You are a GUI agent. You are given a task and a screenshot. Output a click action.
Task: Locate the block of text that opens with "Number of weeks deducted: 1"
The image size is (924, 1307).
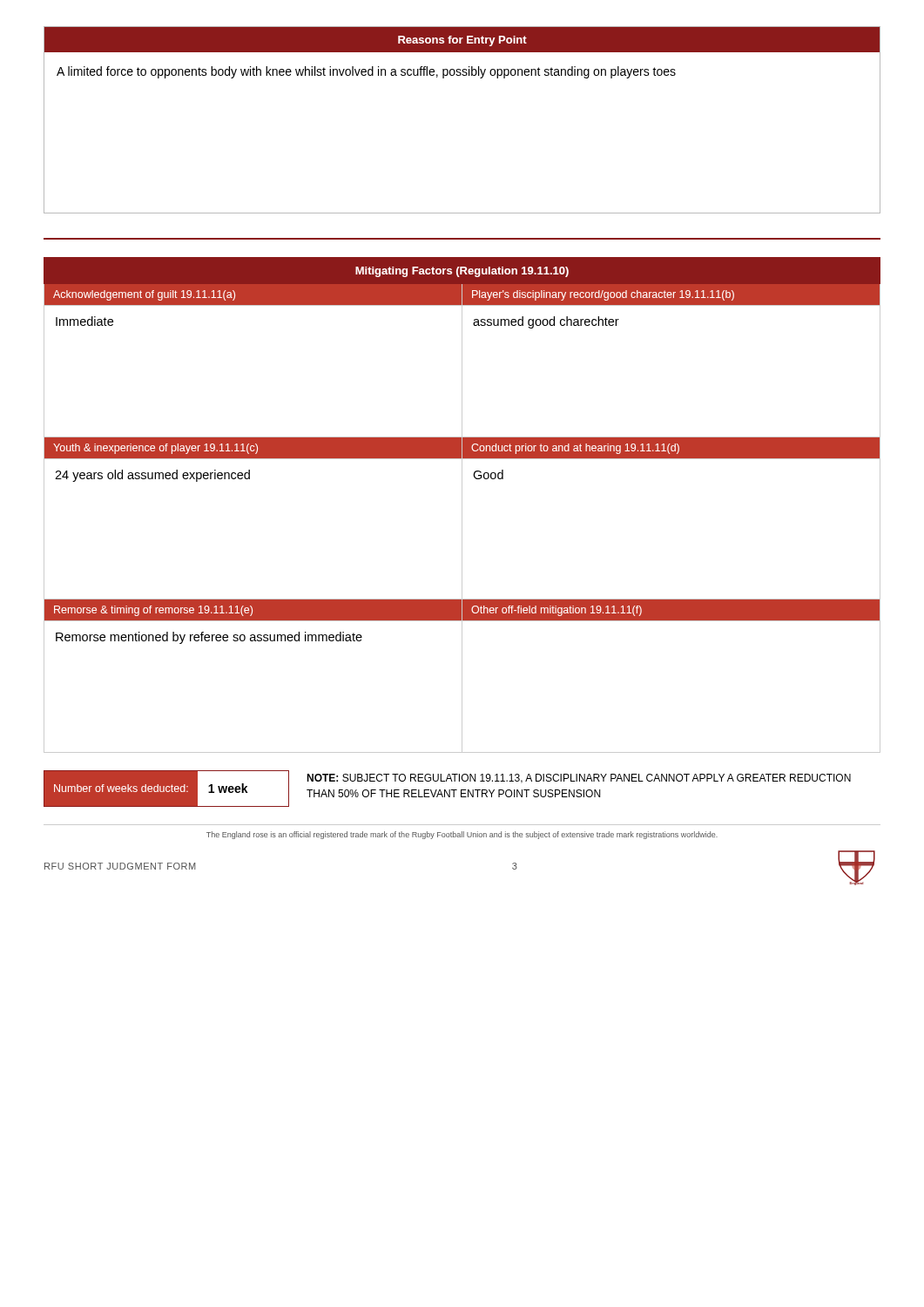166,789
